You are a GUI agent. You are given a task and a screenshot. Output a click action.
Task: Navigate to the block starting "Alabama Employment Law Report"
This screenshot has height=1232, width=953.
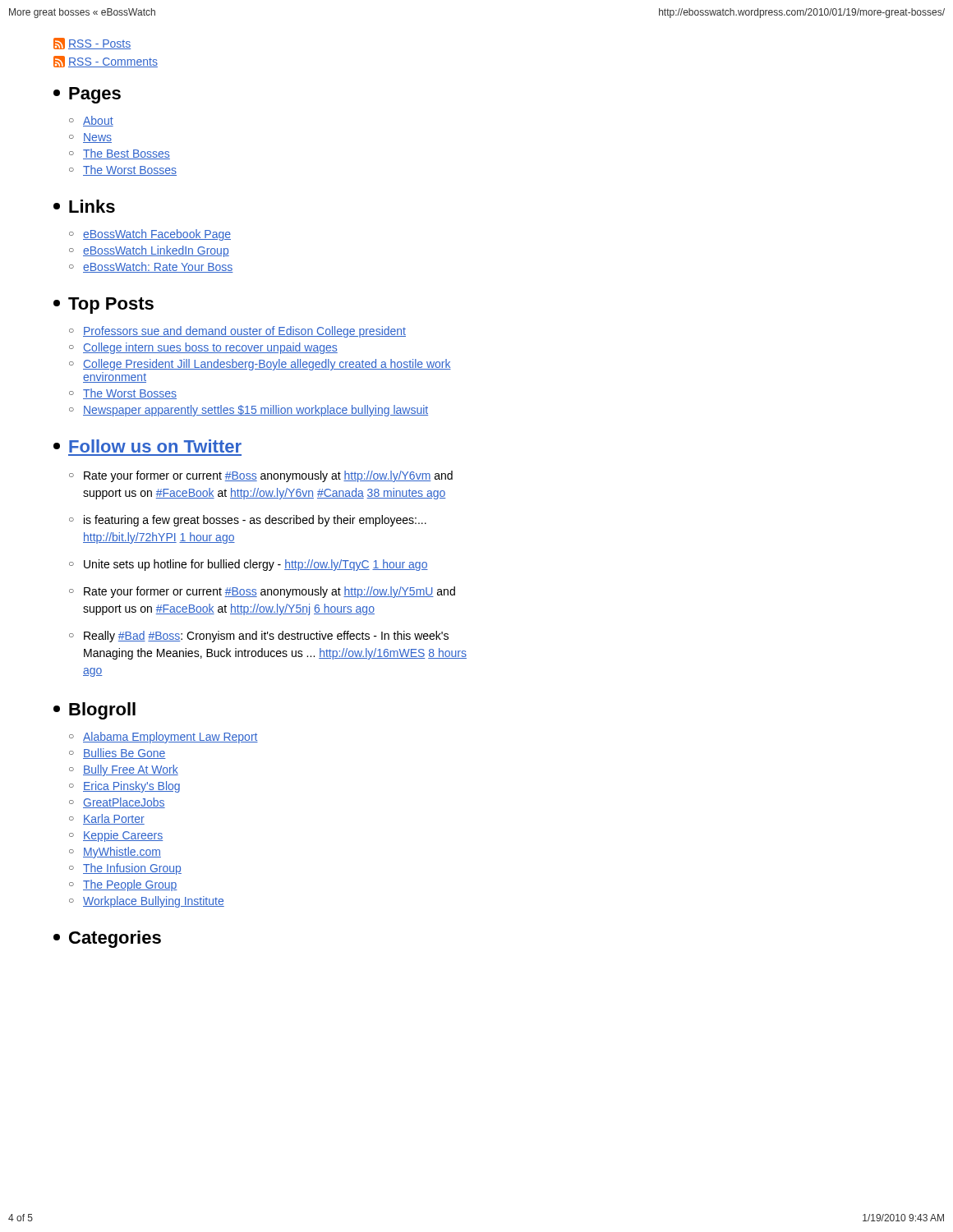click(170, 737)
